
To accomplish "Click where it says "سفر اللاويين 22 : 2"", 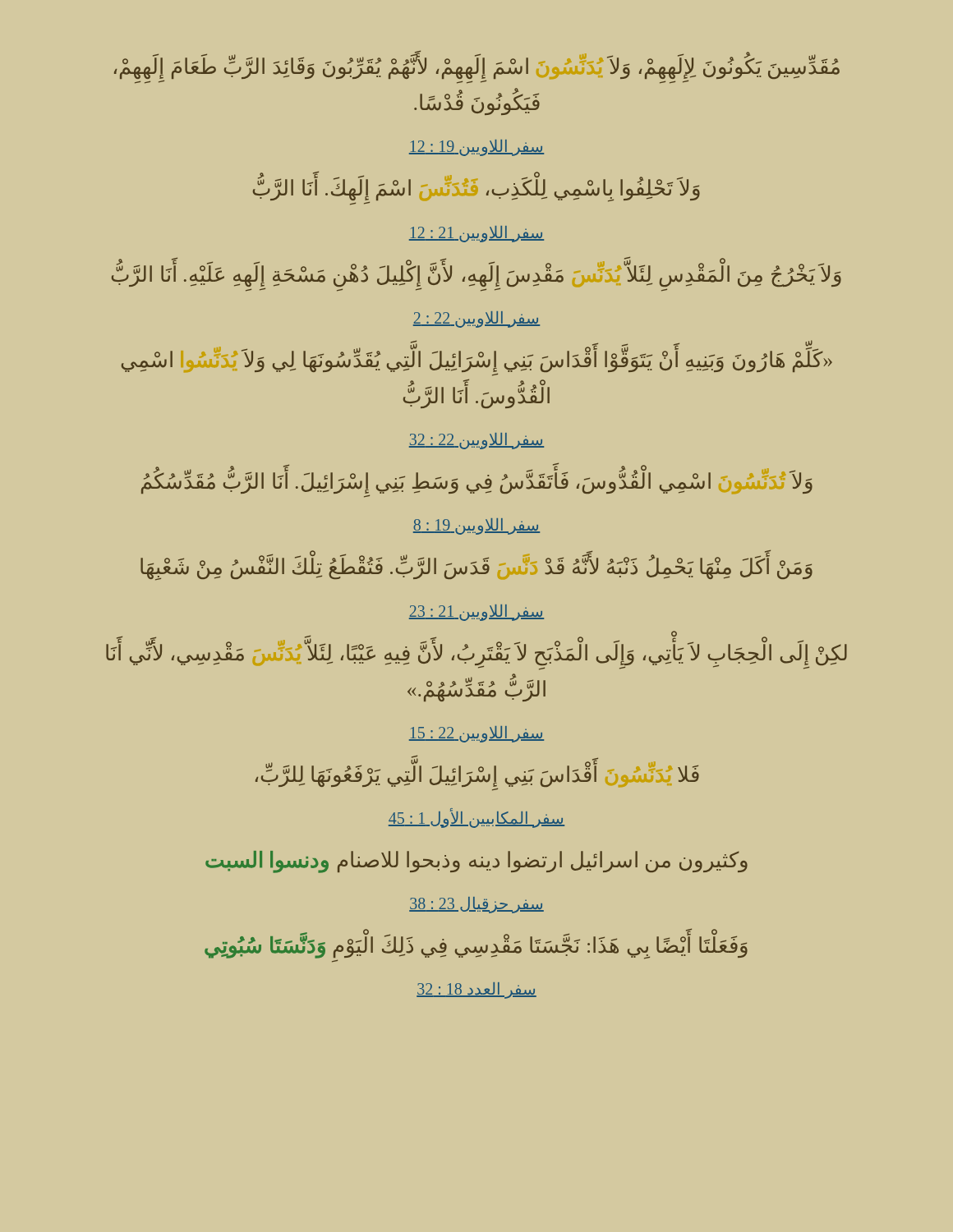I will [x=476, y=318].
